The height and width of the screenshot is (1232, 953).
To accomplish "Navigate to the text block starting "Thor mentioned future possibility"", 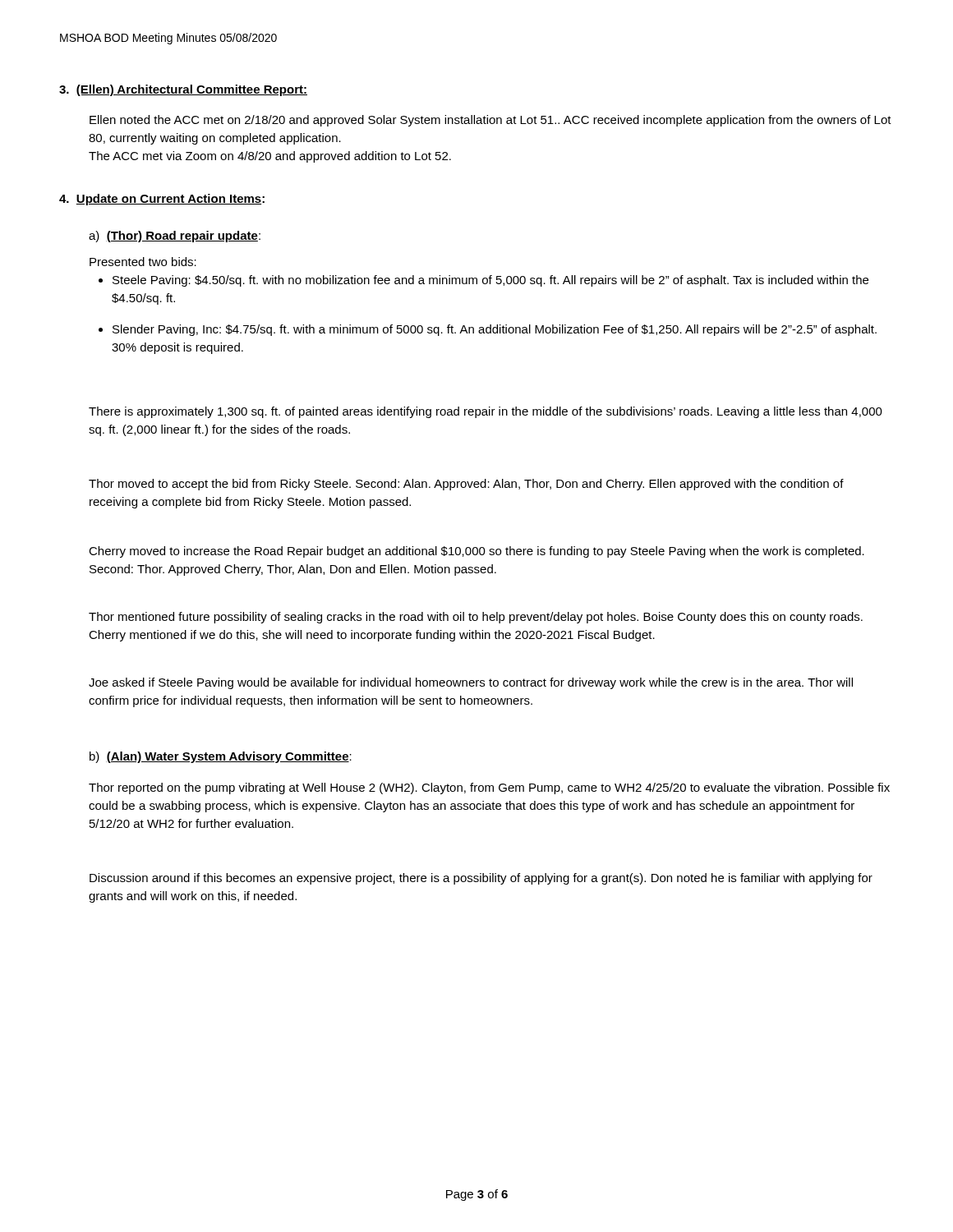I will click(x=476, y=625).
